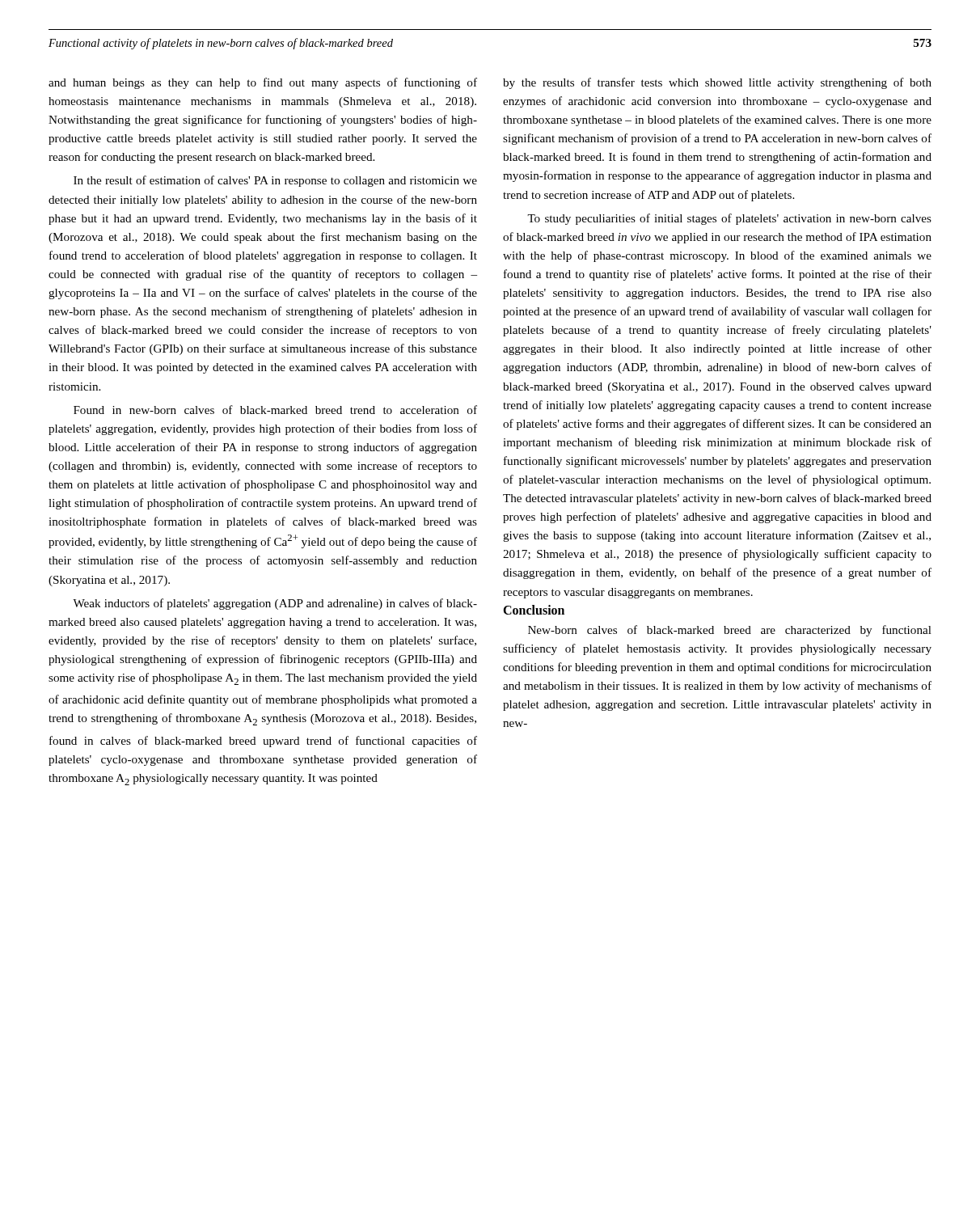Point to the block beginning "and human beings as they can"

coord(263,431)
